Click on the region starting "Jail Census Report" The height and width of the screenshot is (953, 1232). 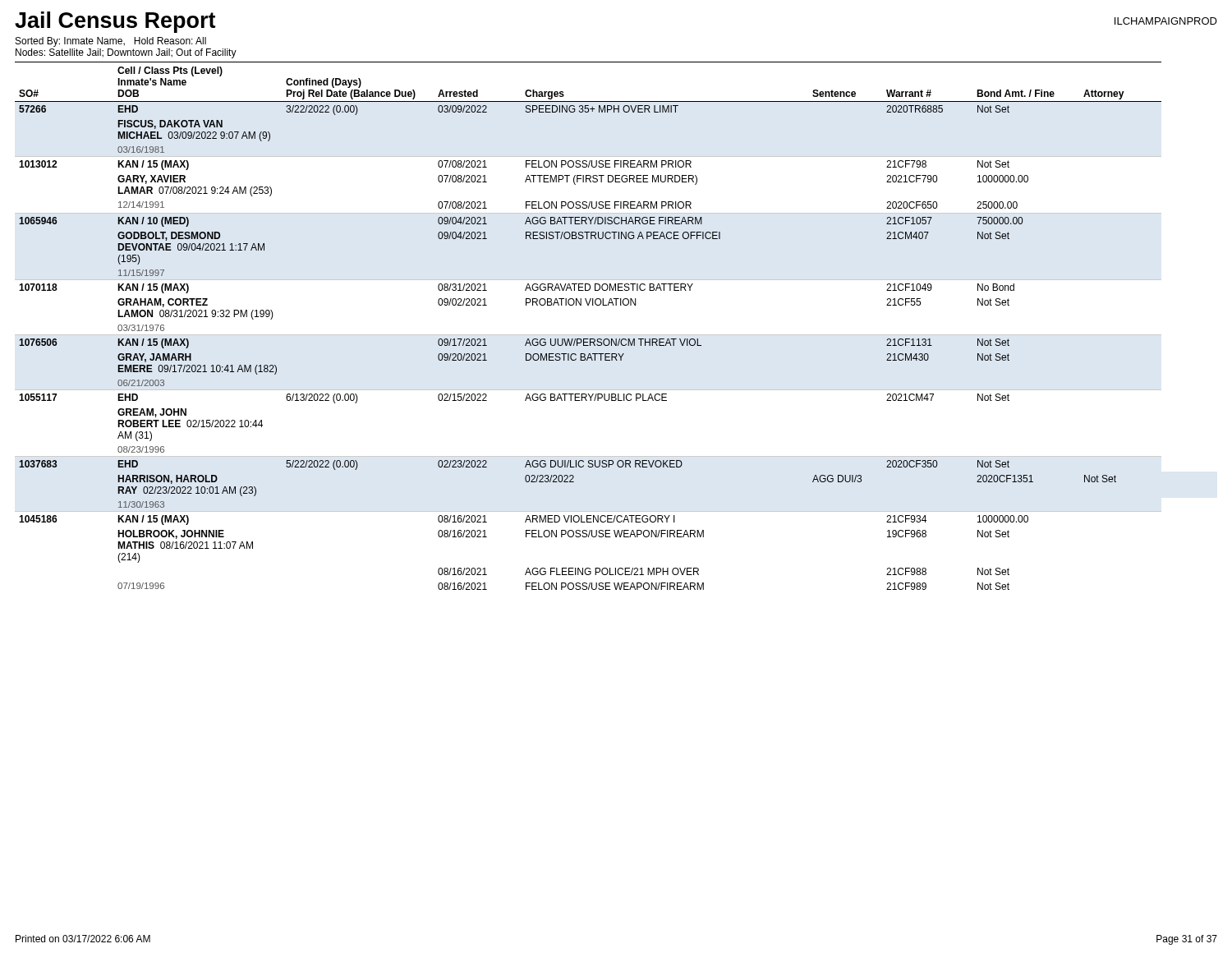click(115, 21)
